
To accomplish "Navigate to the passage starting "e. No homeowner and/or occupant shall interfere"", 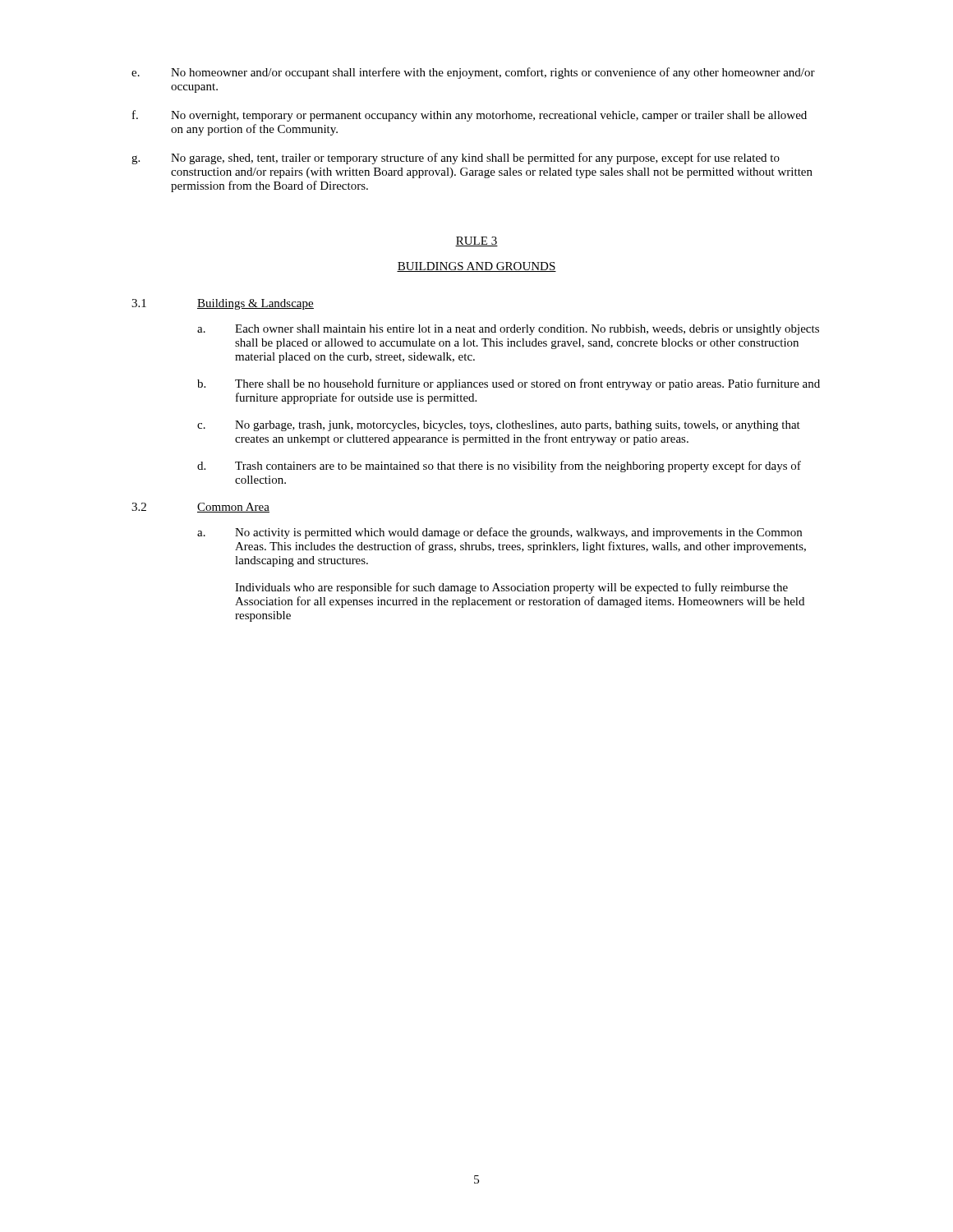I will (x=476, y=80).
